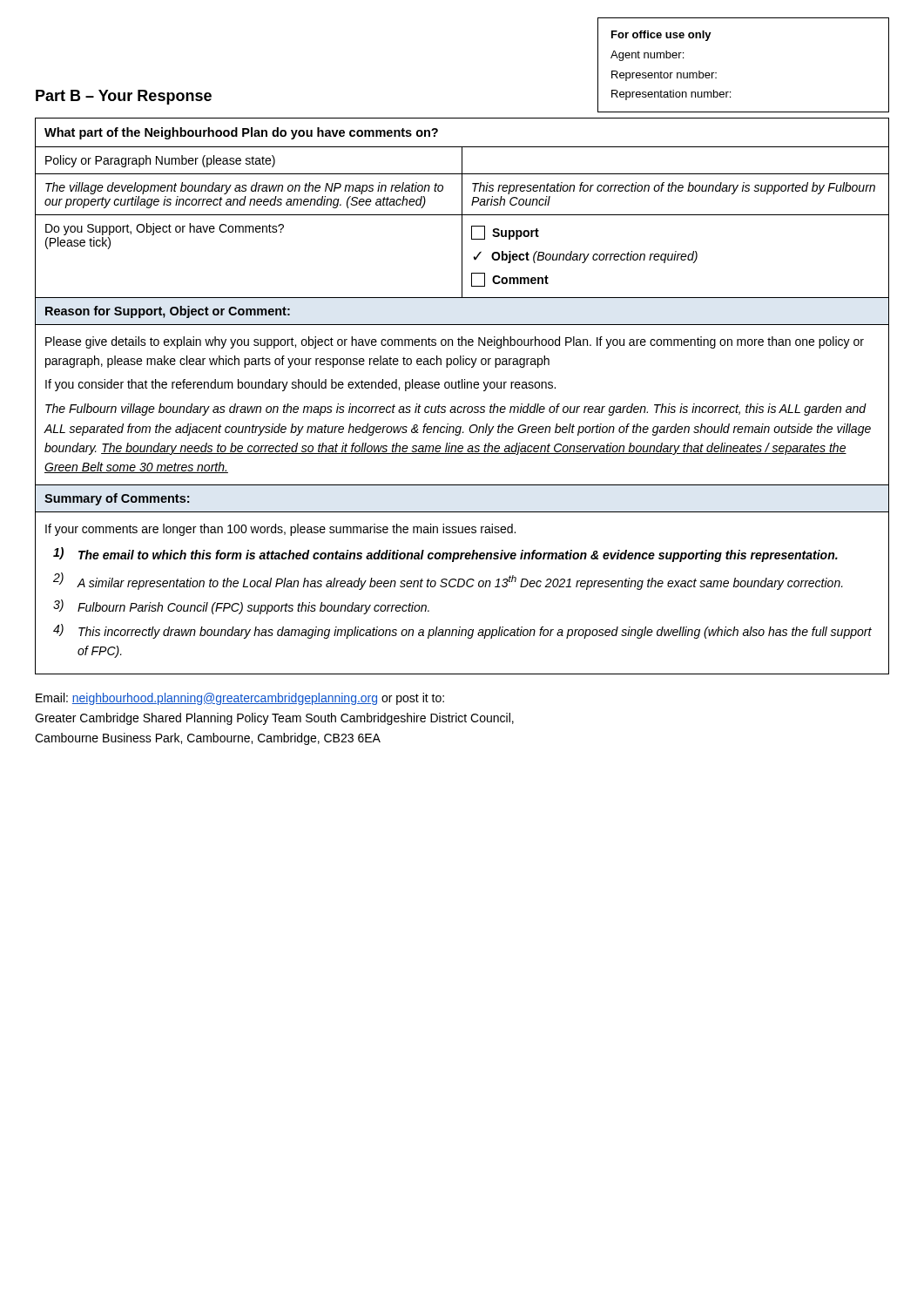Click on the block starting "2) A similar representation to the Local"
This screenshot has width=924, height=1307.
pyautogui.click(x=449, y=581)
